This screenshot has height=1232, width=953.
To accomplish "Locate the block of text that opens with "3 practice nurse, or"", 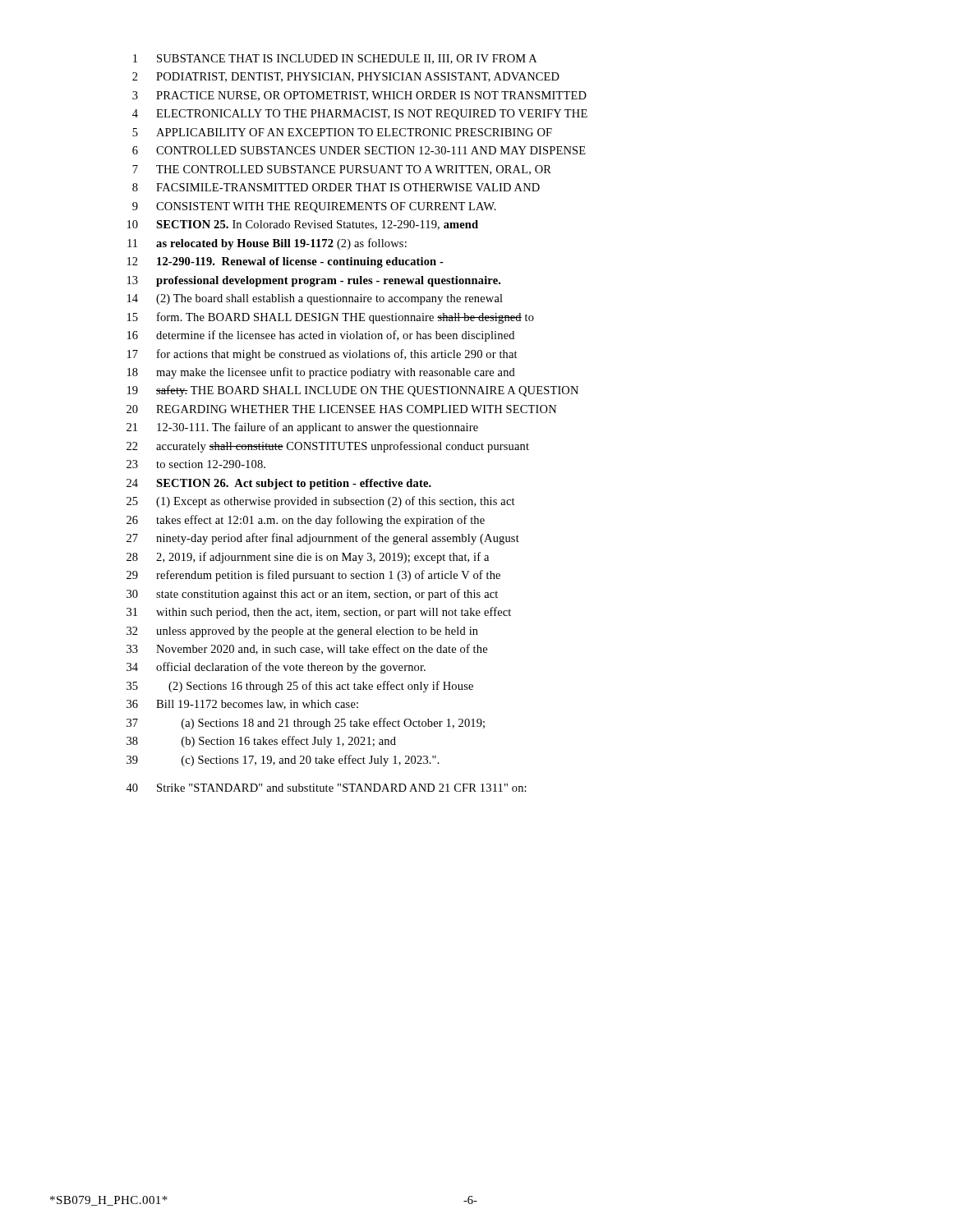I will [485, 95].
